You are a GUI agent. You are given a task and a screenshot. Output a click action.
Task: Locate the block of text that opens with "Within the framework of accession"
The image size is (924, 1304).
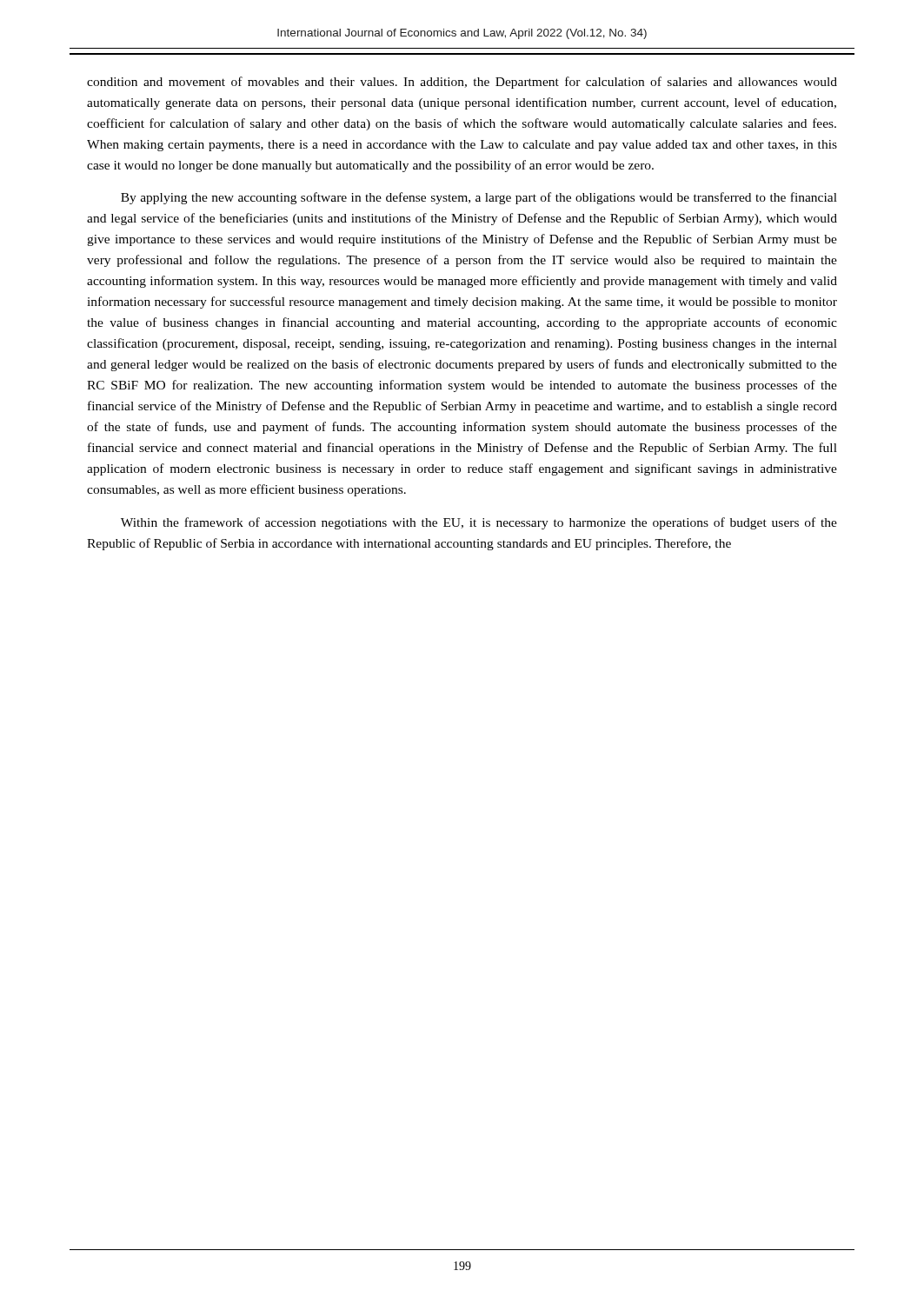(x=462, y=533)
